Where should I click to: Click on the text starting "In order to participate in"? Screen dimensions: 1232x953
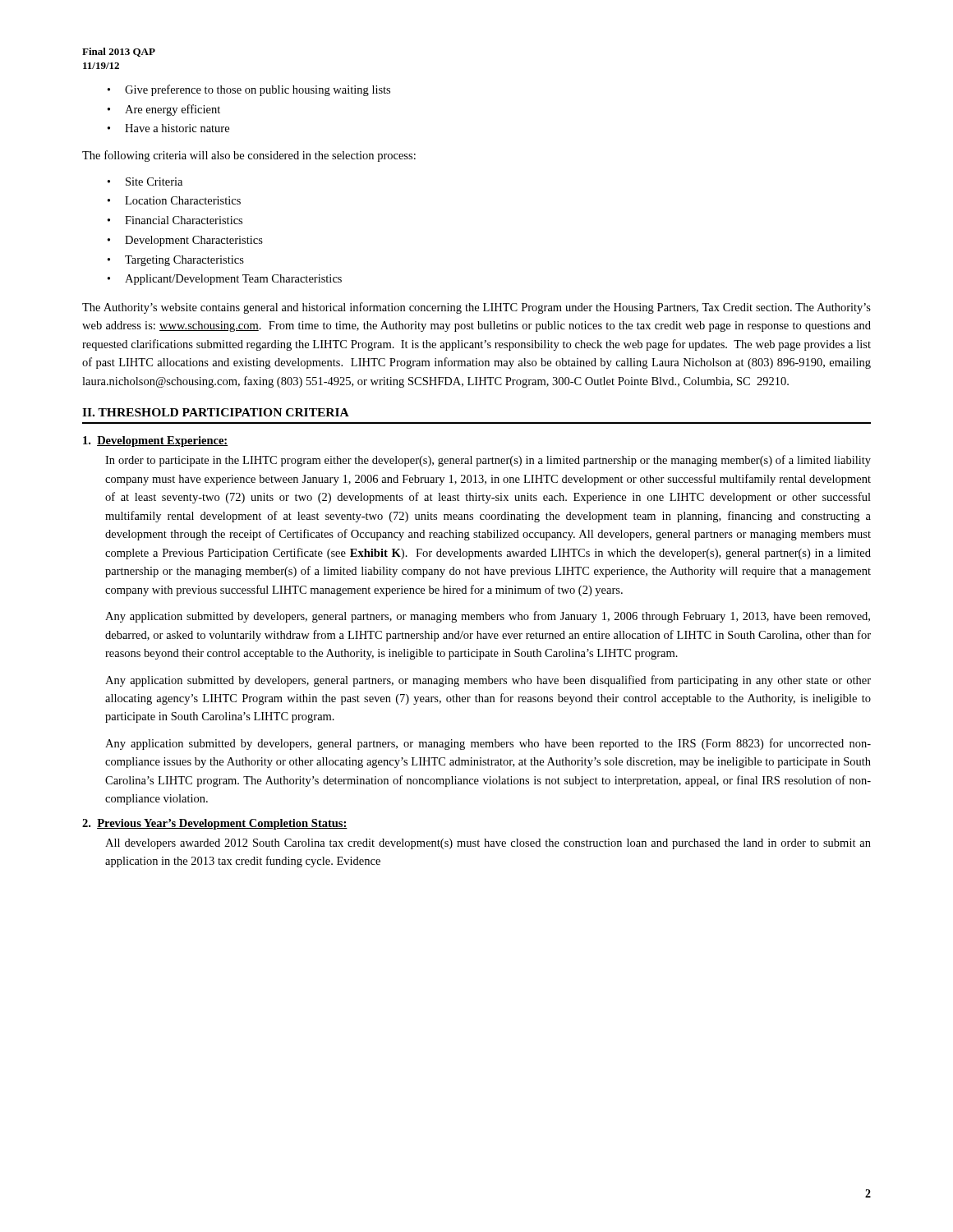coord(488,525)
